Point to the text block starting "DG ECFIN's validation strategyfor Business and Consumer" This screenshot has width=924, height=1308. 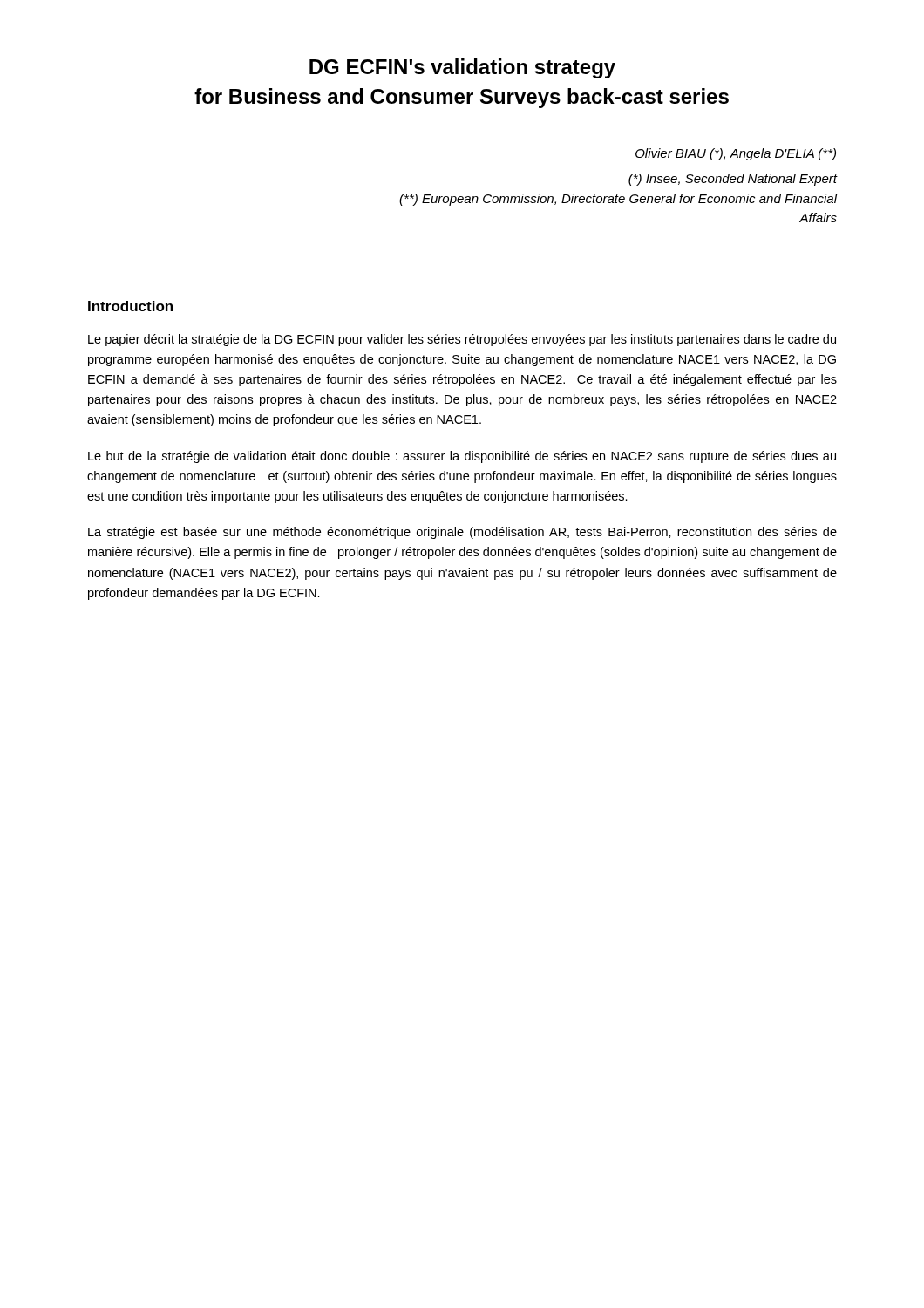click(462, 82)
